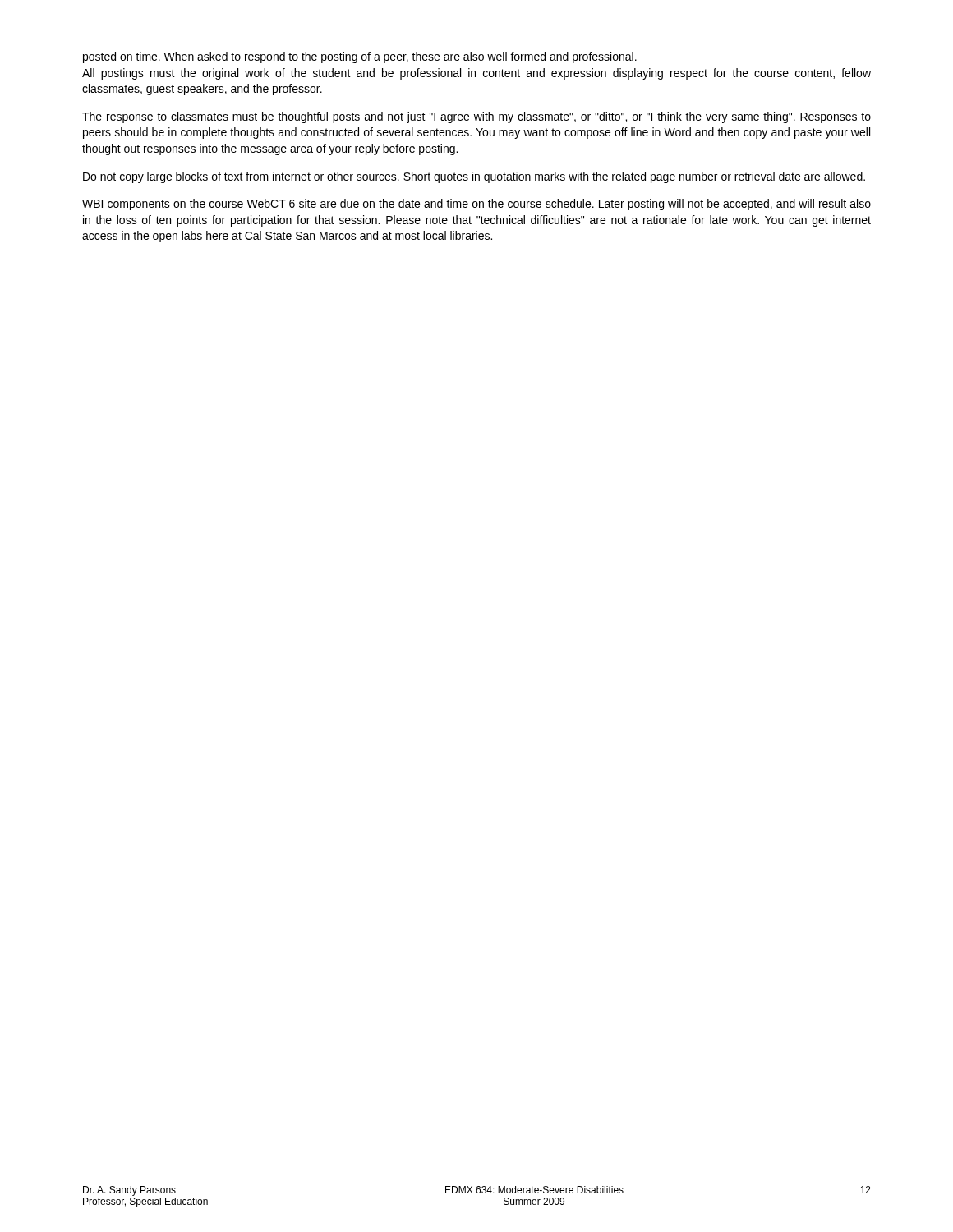The height and width of the screenshot is (1232, 953).
Task: Navigate to the region starting "WBI components on the course WebCT"
Action: 476,220
